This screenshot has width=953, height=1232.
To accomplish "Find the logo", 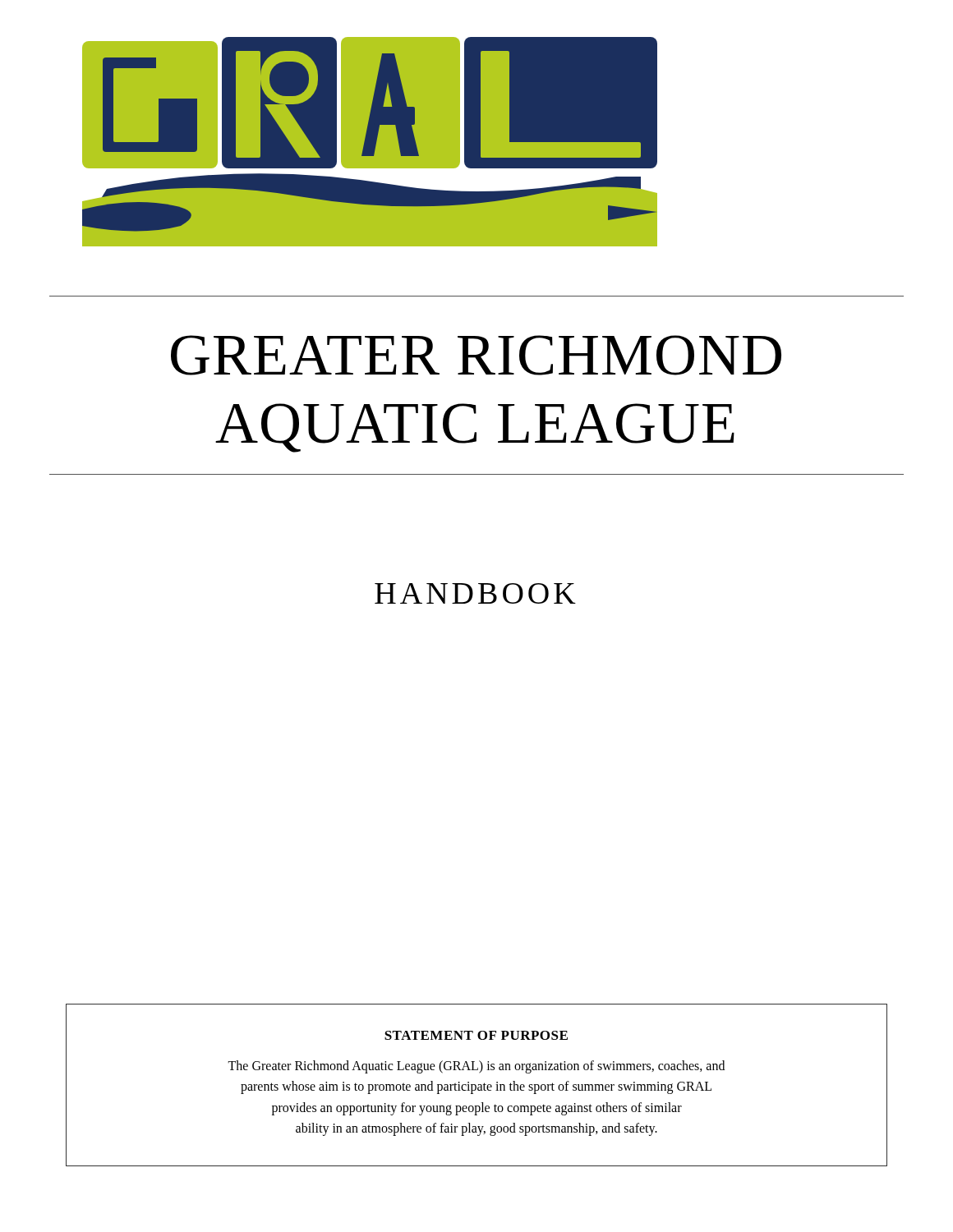I will [370, 140].
